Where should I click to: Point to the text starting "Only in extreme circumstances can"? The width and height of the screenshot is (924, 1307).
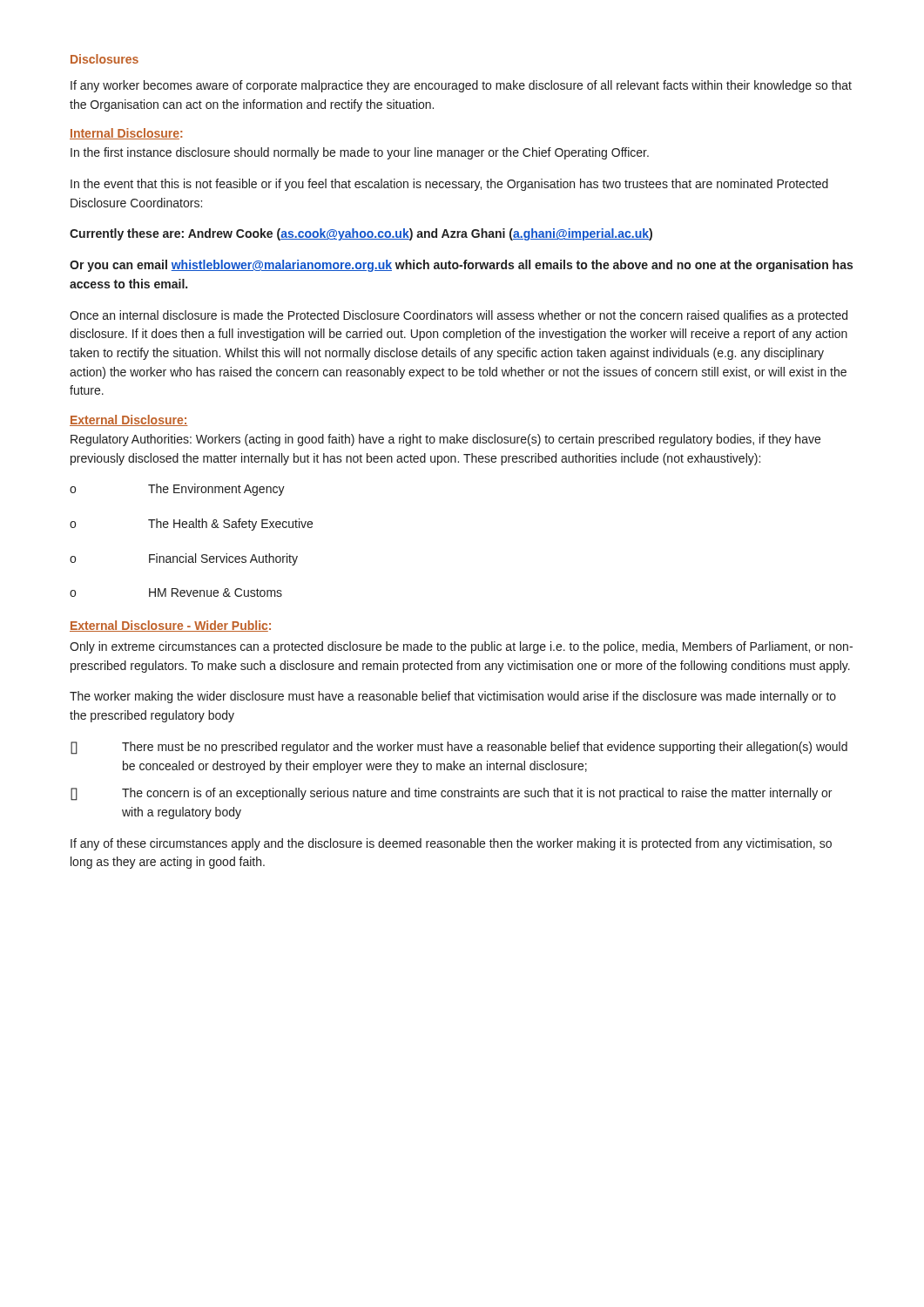461,656
